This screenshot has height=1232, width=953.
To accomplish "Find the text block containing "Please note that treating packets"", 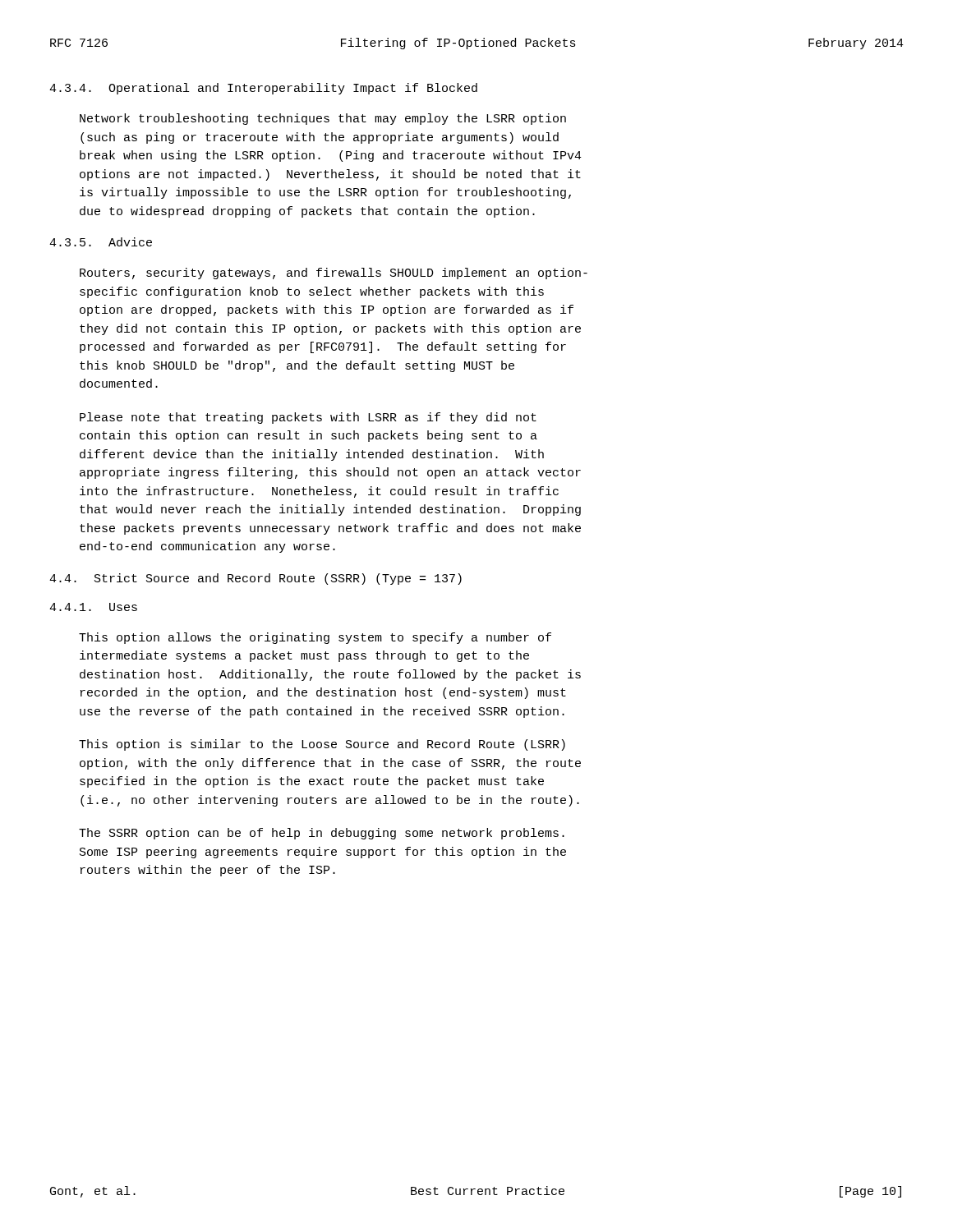I will [330, 483].
